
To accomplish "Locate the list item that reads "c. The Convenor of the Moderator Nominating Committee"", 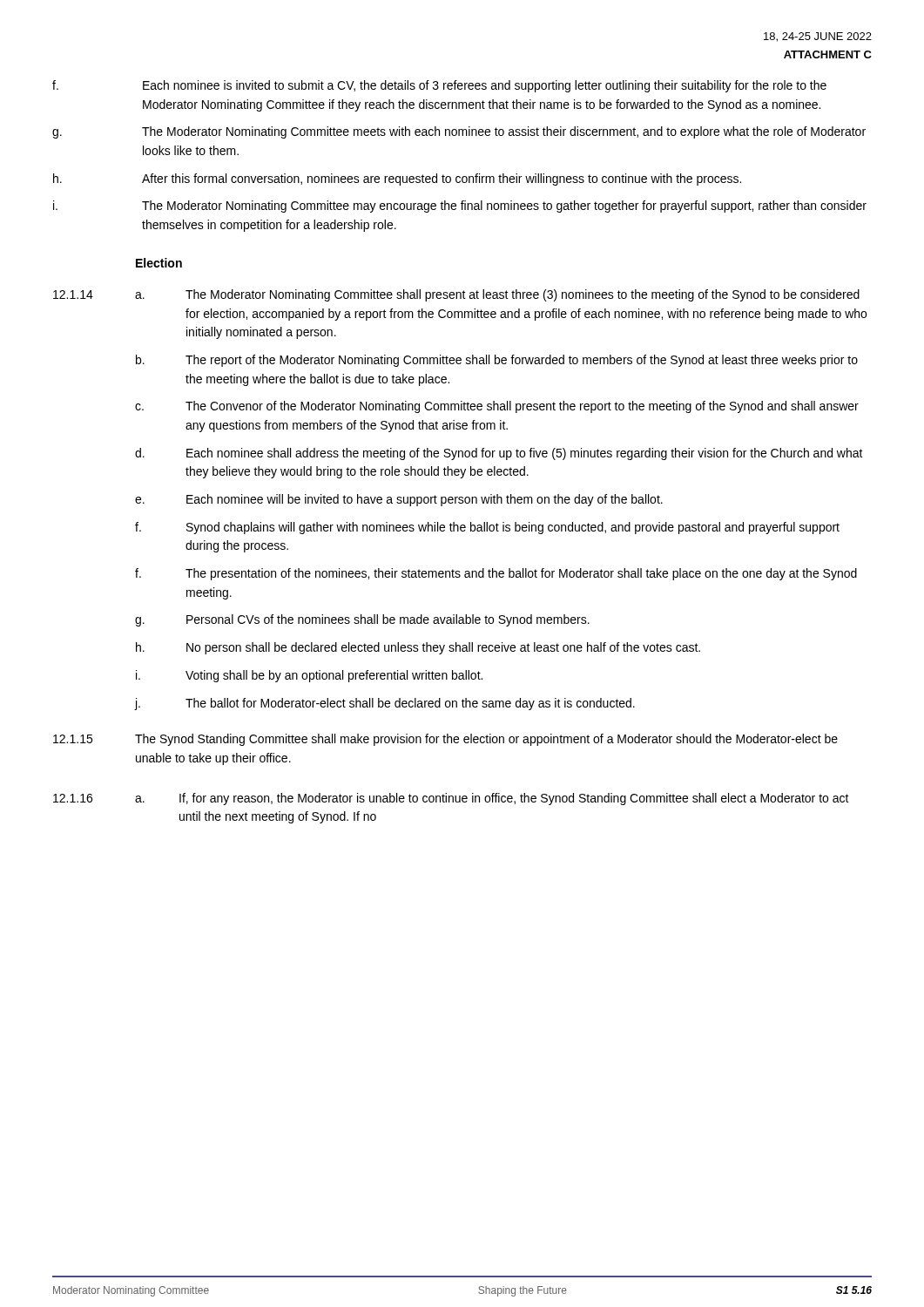I will [503, 416].
